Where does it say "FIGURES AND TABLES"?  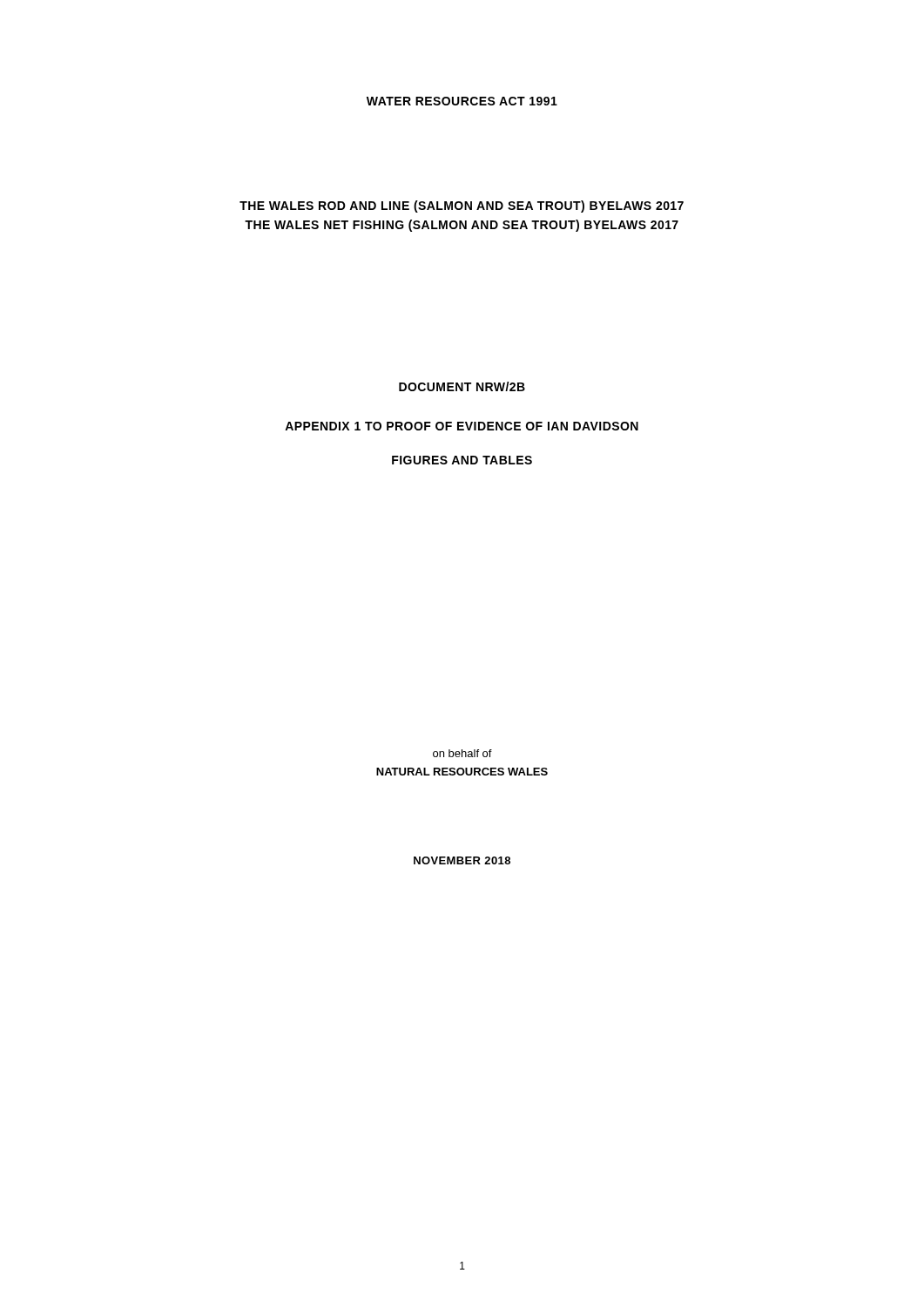pyautogui.click(x=462, y=460)
